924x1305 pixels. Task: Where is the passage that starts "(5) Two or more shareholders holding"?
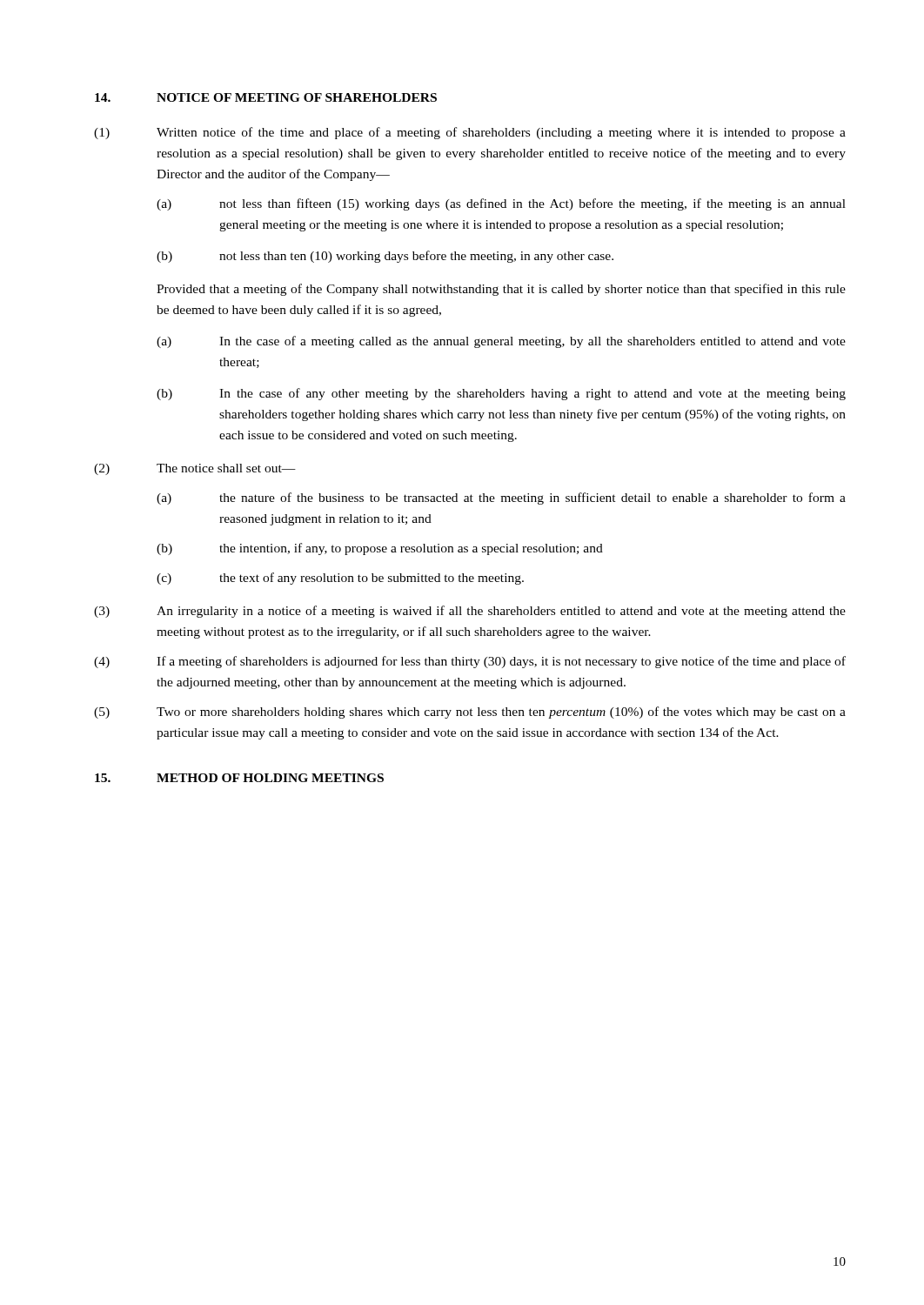pos(470,722)
